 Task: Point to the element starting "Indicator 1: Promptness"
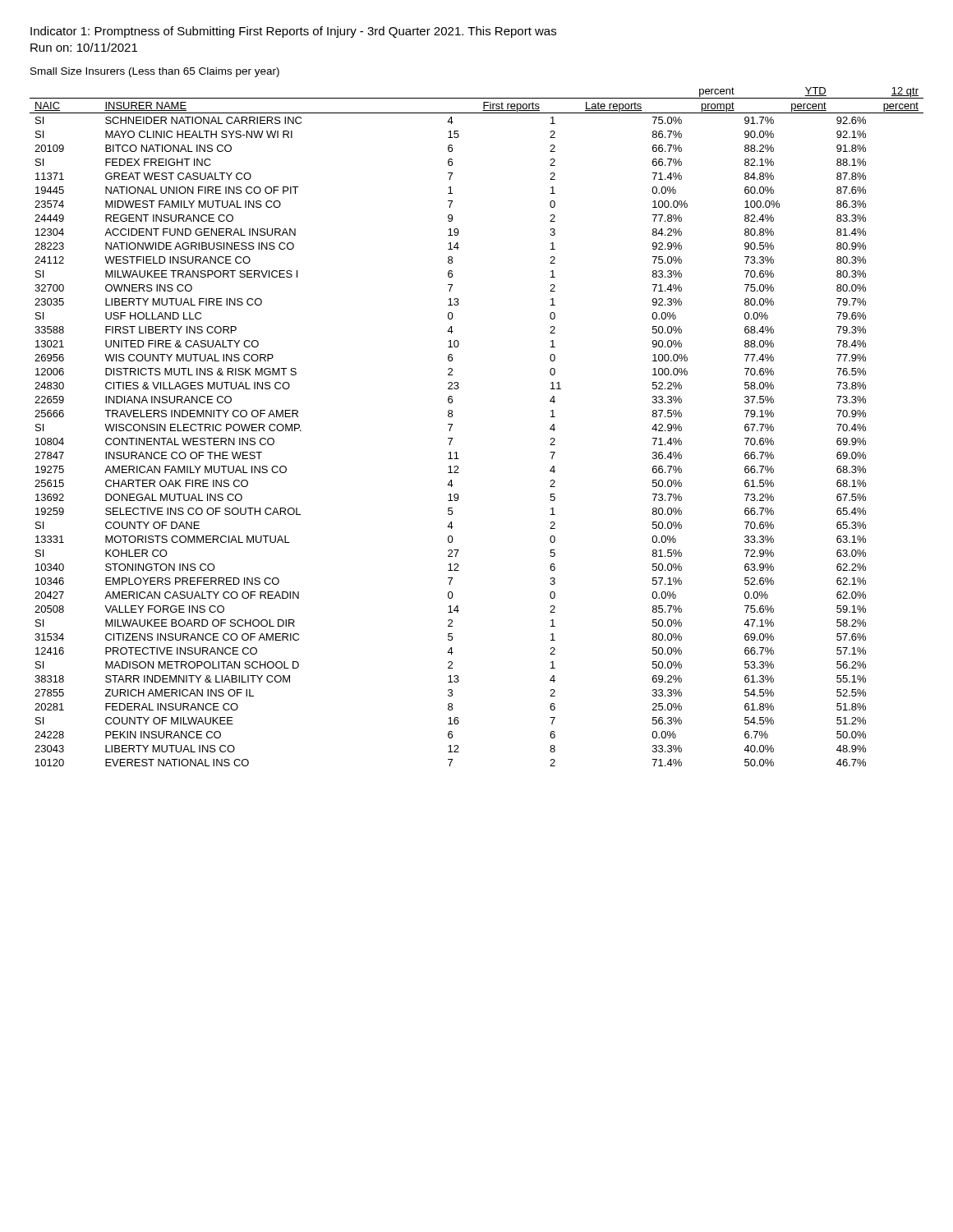click(x=293, y=39)
